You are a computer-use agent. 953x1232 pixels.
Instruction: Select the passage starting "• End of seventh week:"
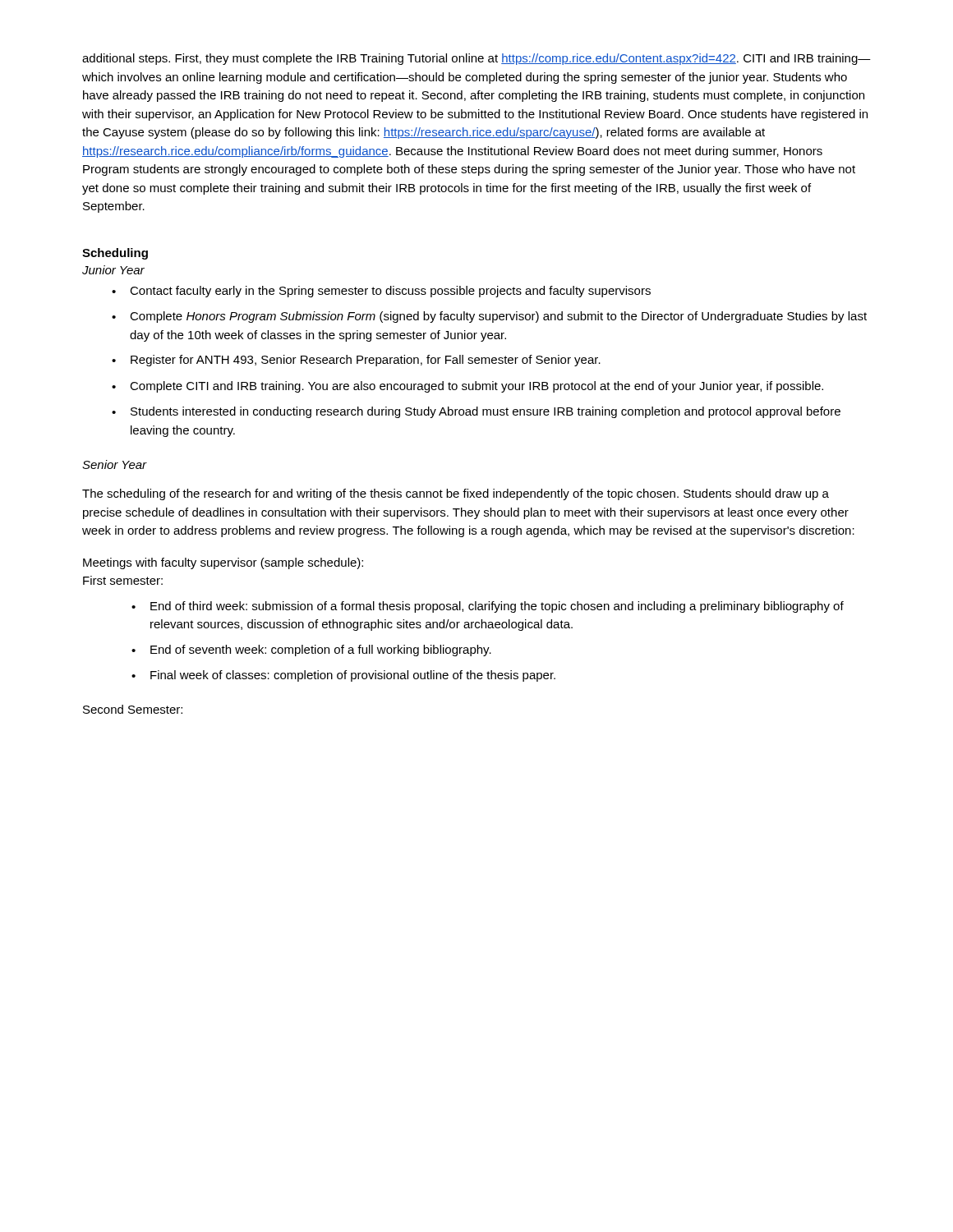tap(501, 650)
